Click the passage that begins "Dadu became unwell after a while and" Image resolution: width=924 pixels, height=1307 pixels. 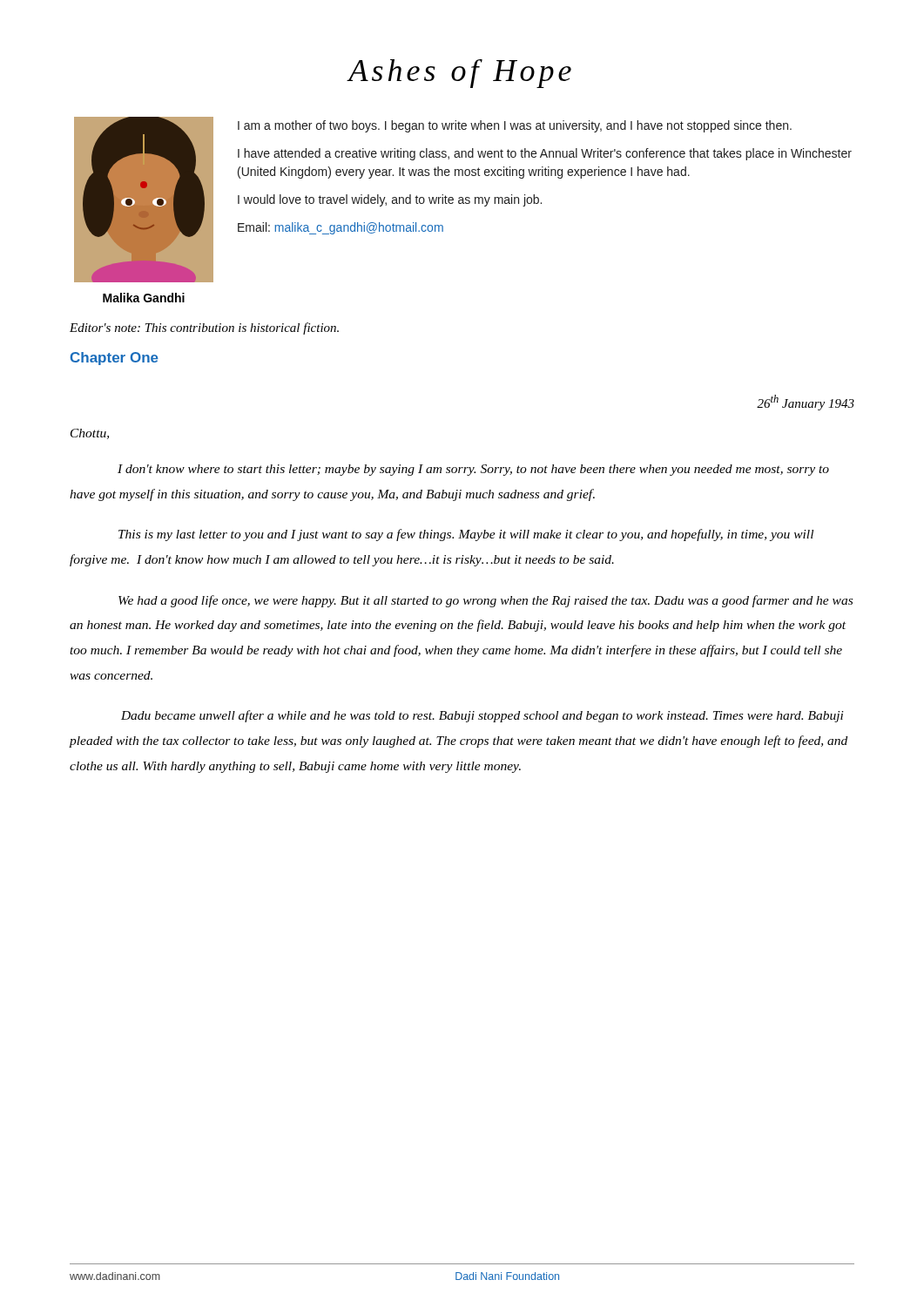pos(462,741)
